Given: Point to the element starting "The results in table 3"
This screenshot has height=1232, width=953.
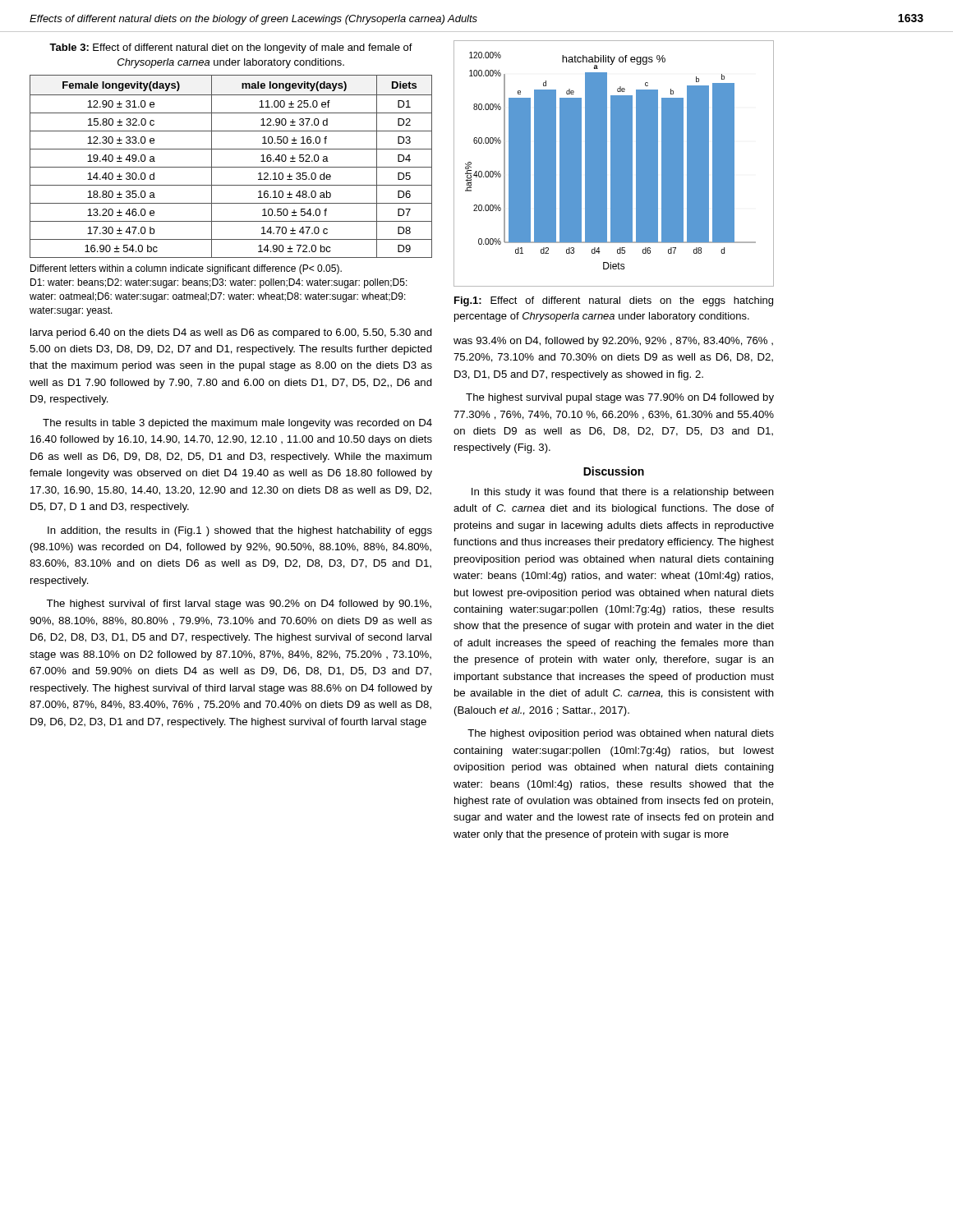Looking at the screenshot, I should click(231, 464).
